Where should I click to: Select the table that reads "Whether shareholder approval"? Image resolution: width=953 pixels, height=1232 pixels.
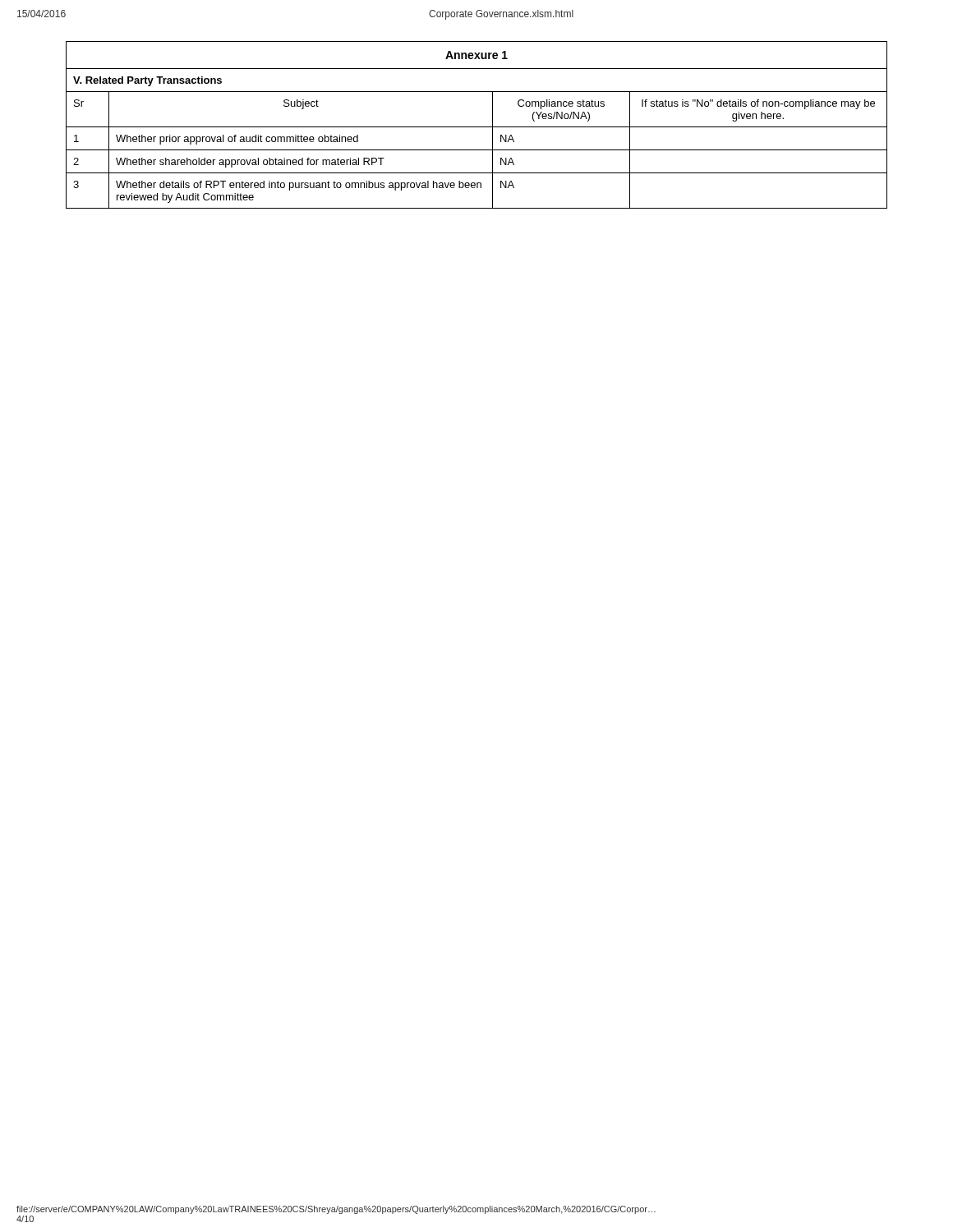(x=476, y=125)
